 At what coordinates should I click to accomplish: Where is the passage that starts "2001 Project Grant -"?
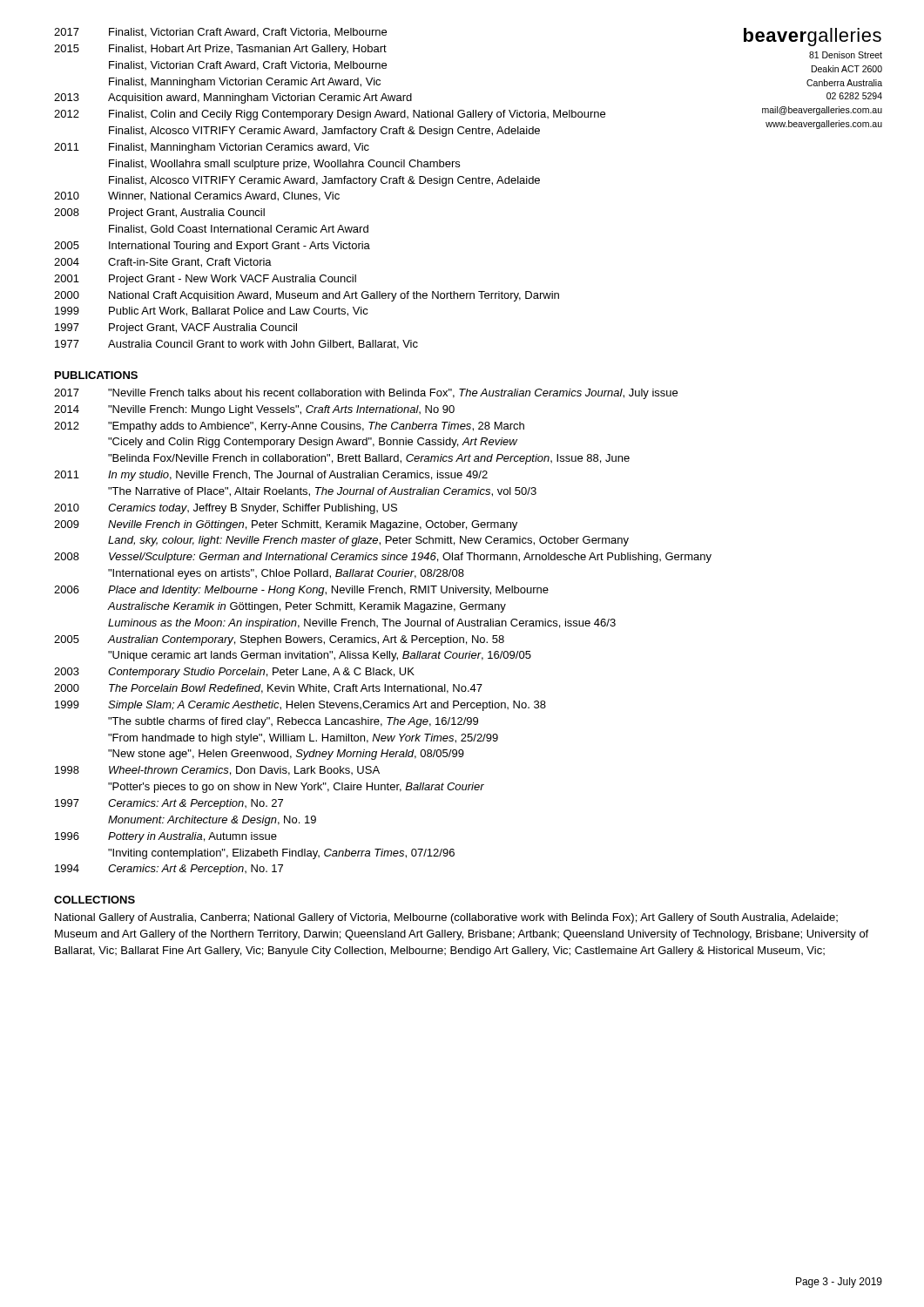[205, 280]
